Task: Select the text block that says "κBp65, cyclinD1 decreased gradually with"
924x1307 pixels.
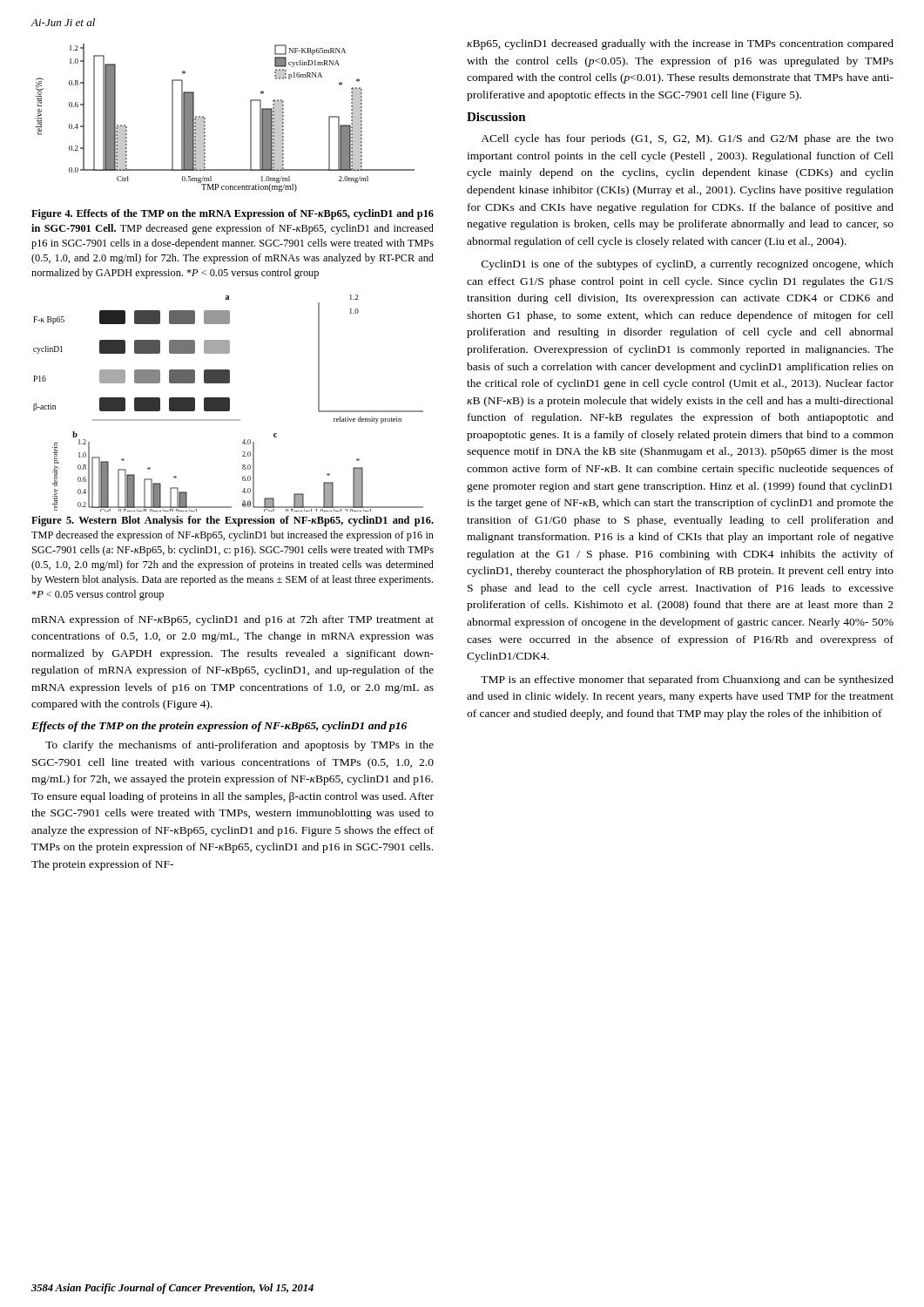Action: (680, 69)
